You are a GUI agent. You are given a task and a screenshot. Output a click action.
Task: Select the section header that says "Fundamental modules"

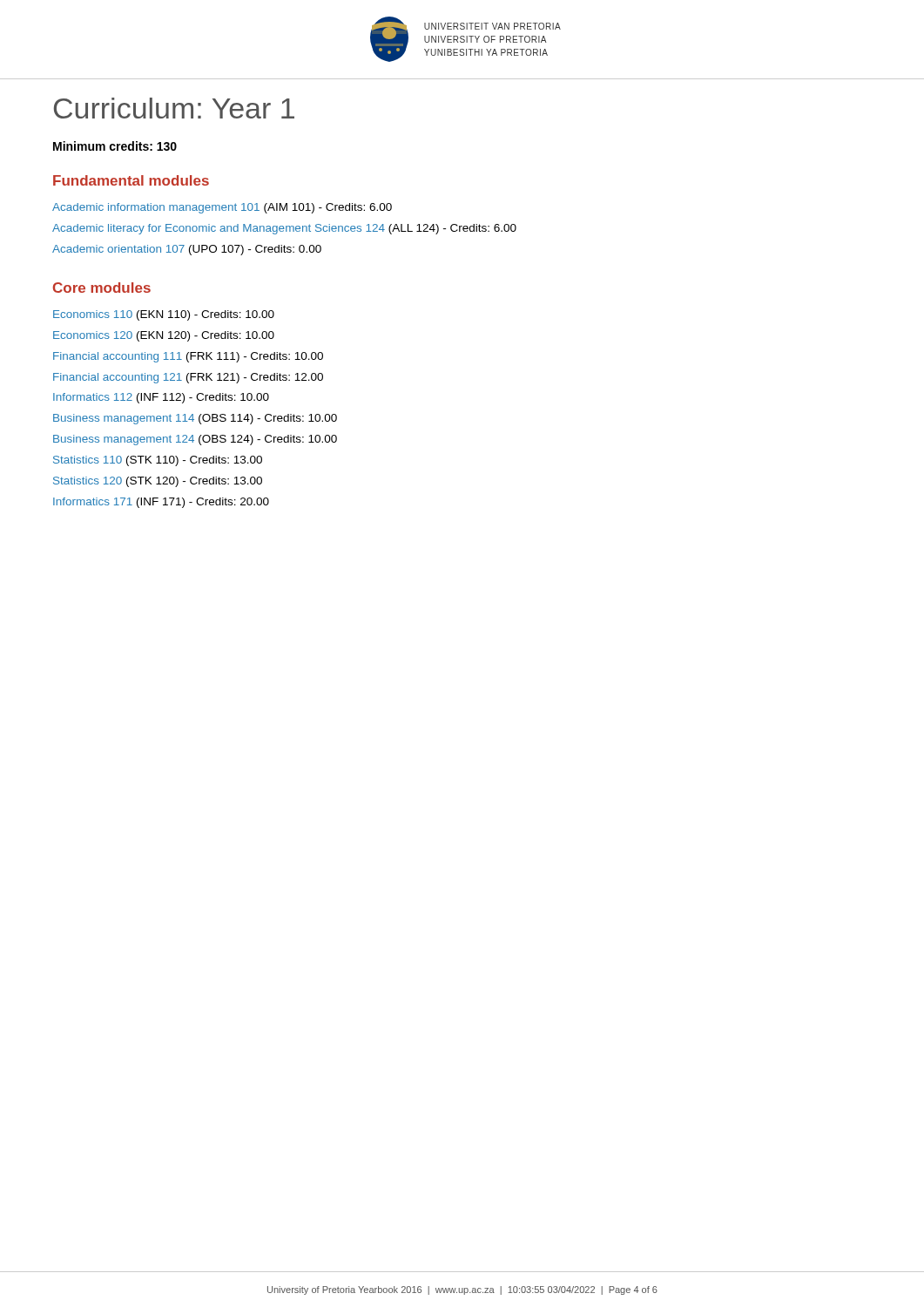[x=131, y=180]
